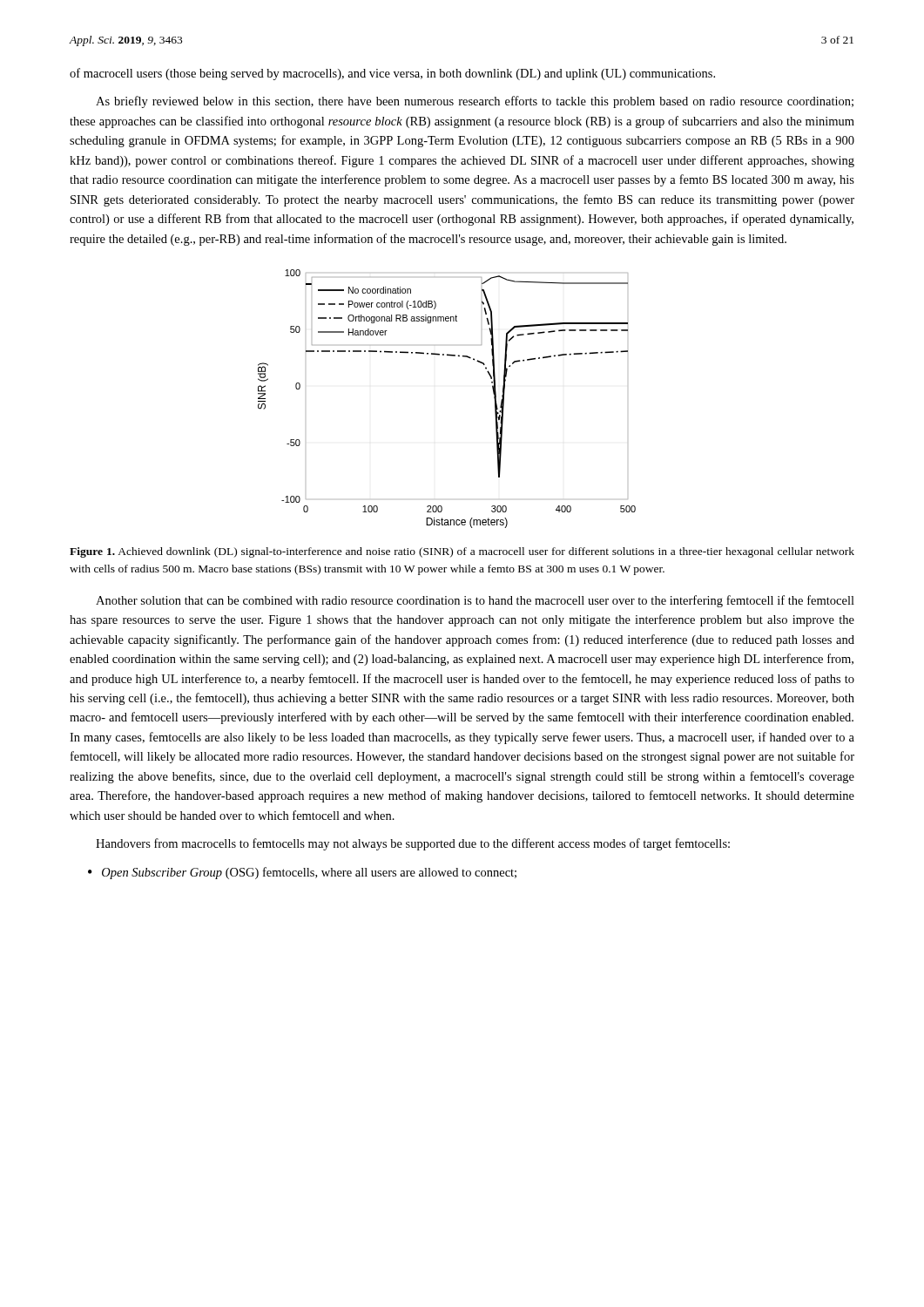The width and height of the screenshot is (924, 1307).
Task: Select the element starting "Another solution that can be combined with radio"
Action: [462, 708]
